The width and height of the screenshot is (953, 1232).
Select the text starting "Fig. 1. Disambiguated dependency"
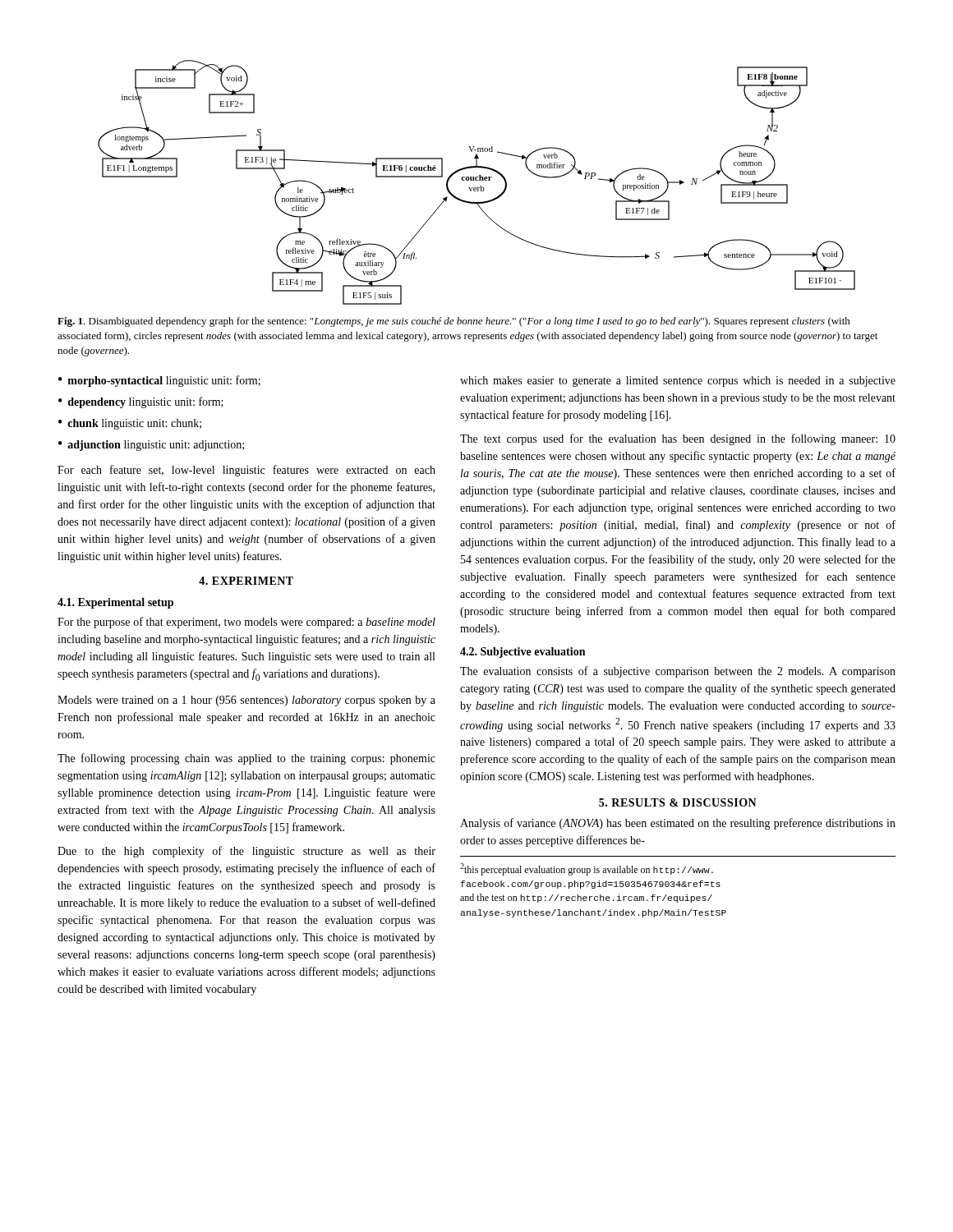[x=468, y=336]
